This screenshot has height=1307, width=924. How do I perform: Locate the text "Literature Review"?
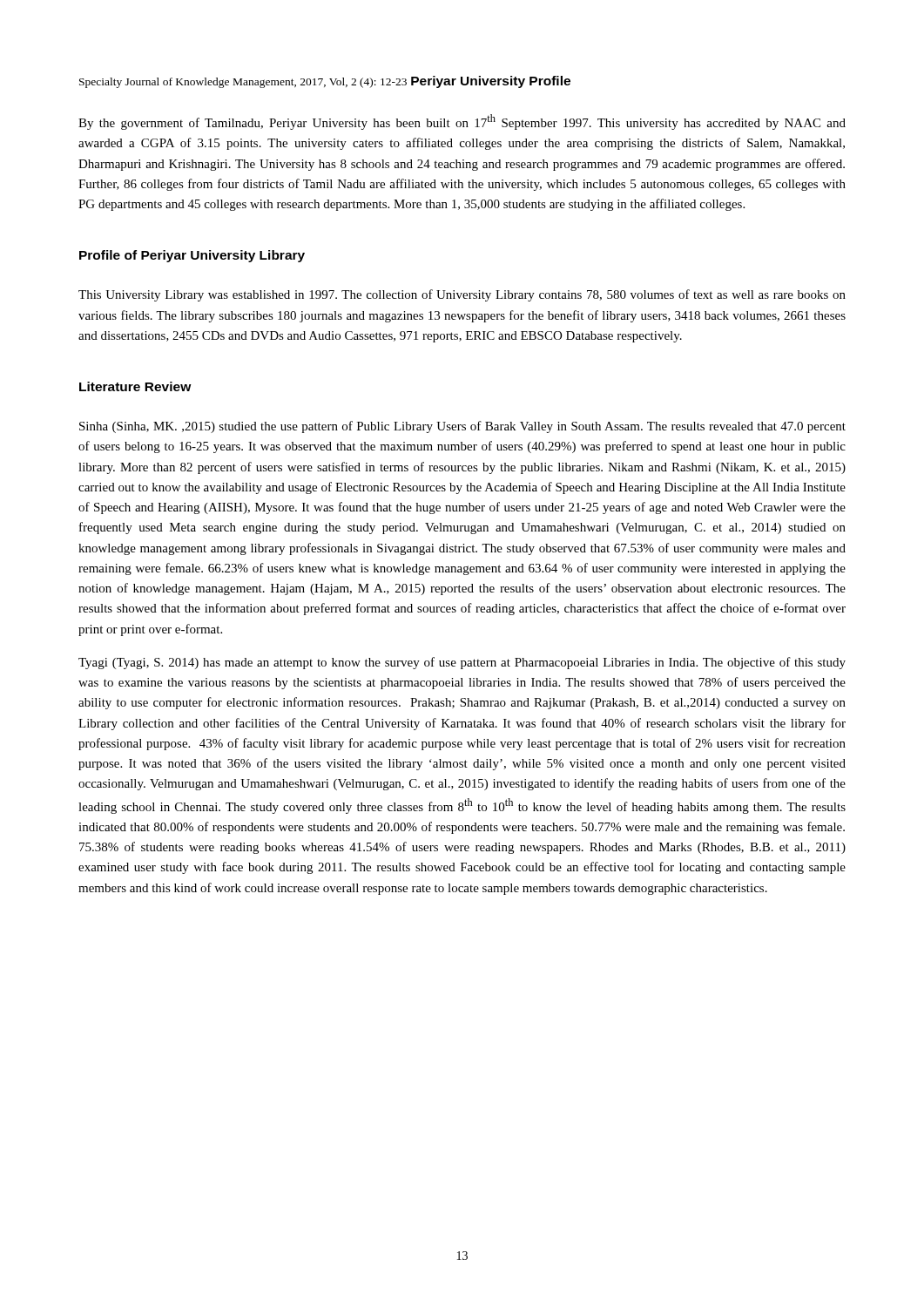135,387
